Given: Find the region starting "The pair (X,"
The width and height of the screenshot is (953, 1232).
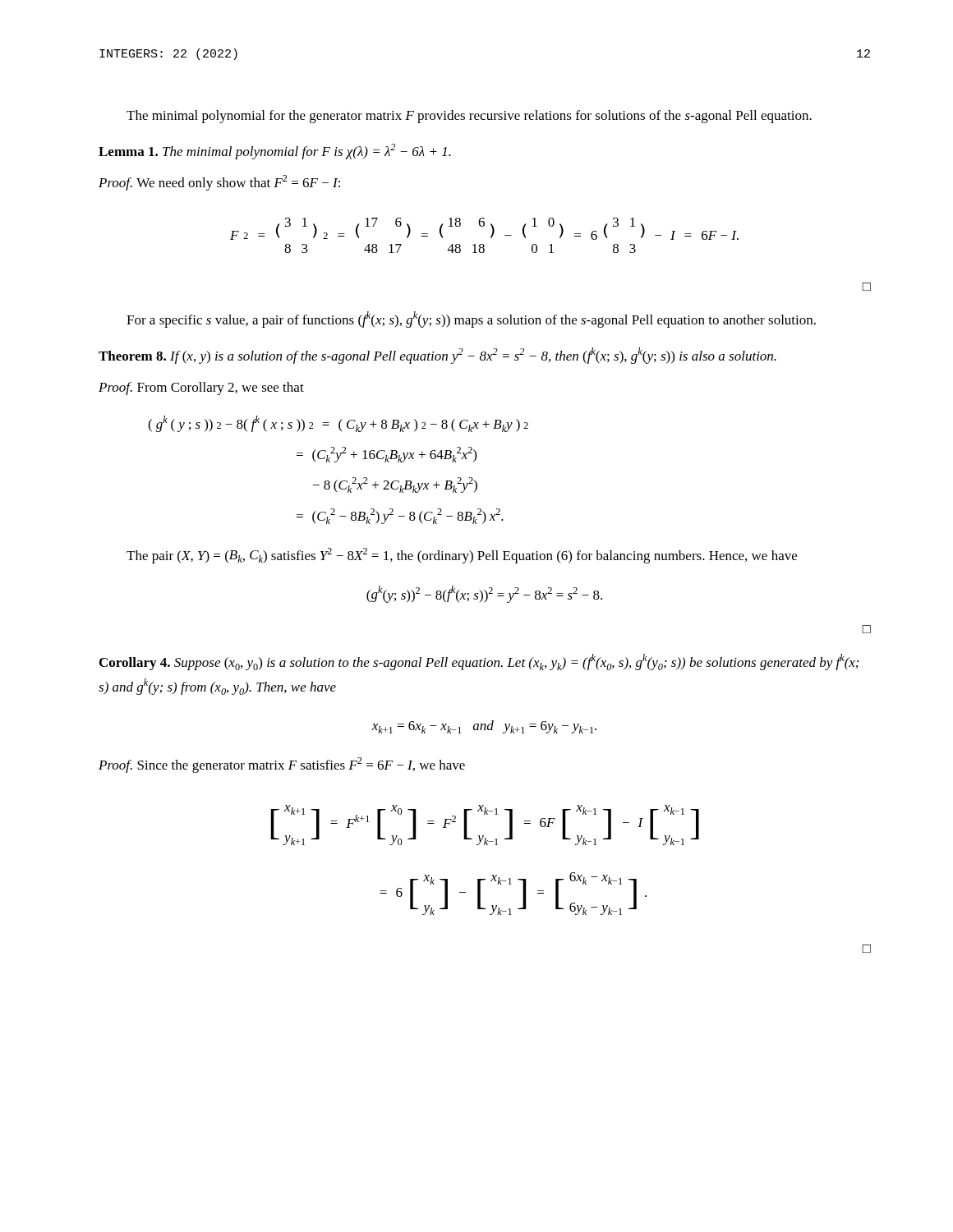Looking at the screenshot, I should click(x=462, y=555).
